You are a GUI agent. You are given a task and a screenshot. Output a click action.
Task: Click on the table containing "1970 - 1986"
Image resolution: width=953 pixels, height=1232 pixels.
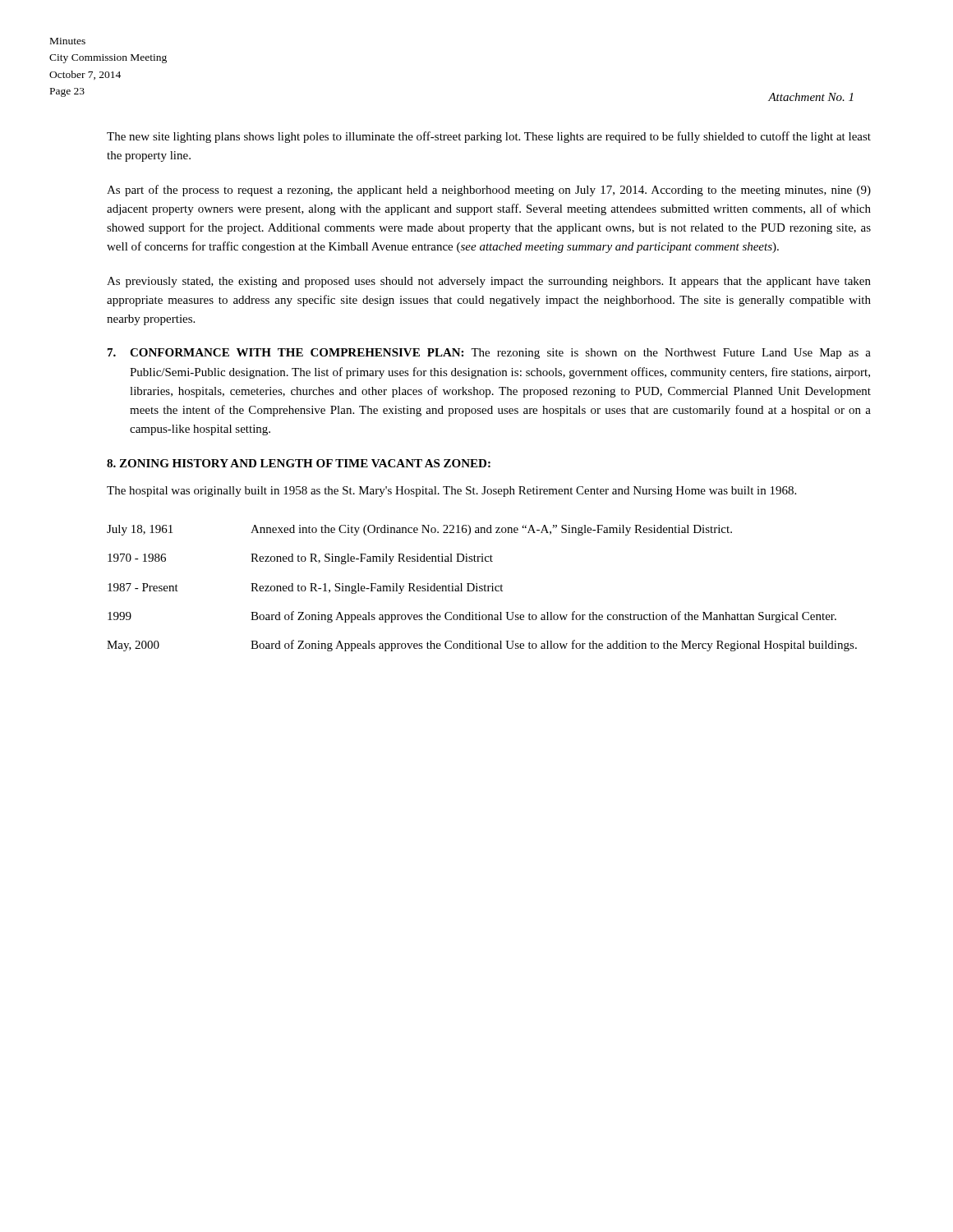pos(489,587)
